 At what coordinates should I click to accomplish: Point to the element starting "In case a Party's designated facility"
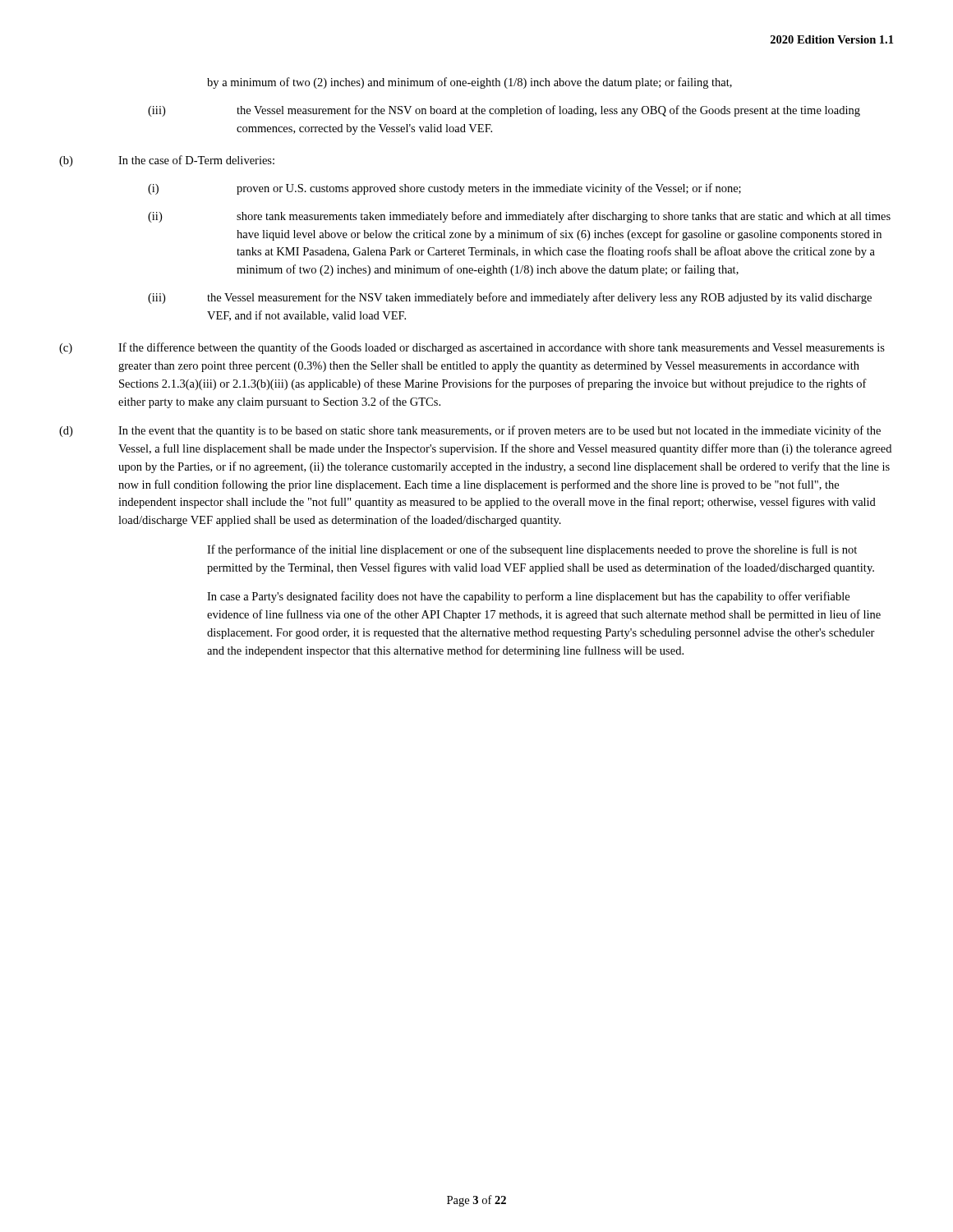click(x=544, y=623)
